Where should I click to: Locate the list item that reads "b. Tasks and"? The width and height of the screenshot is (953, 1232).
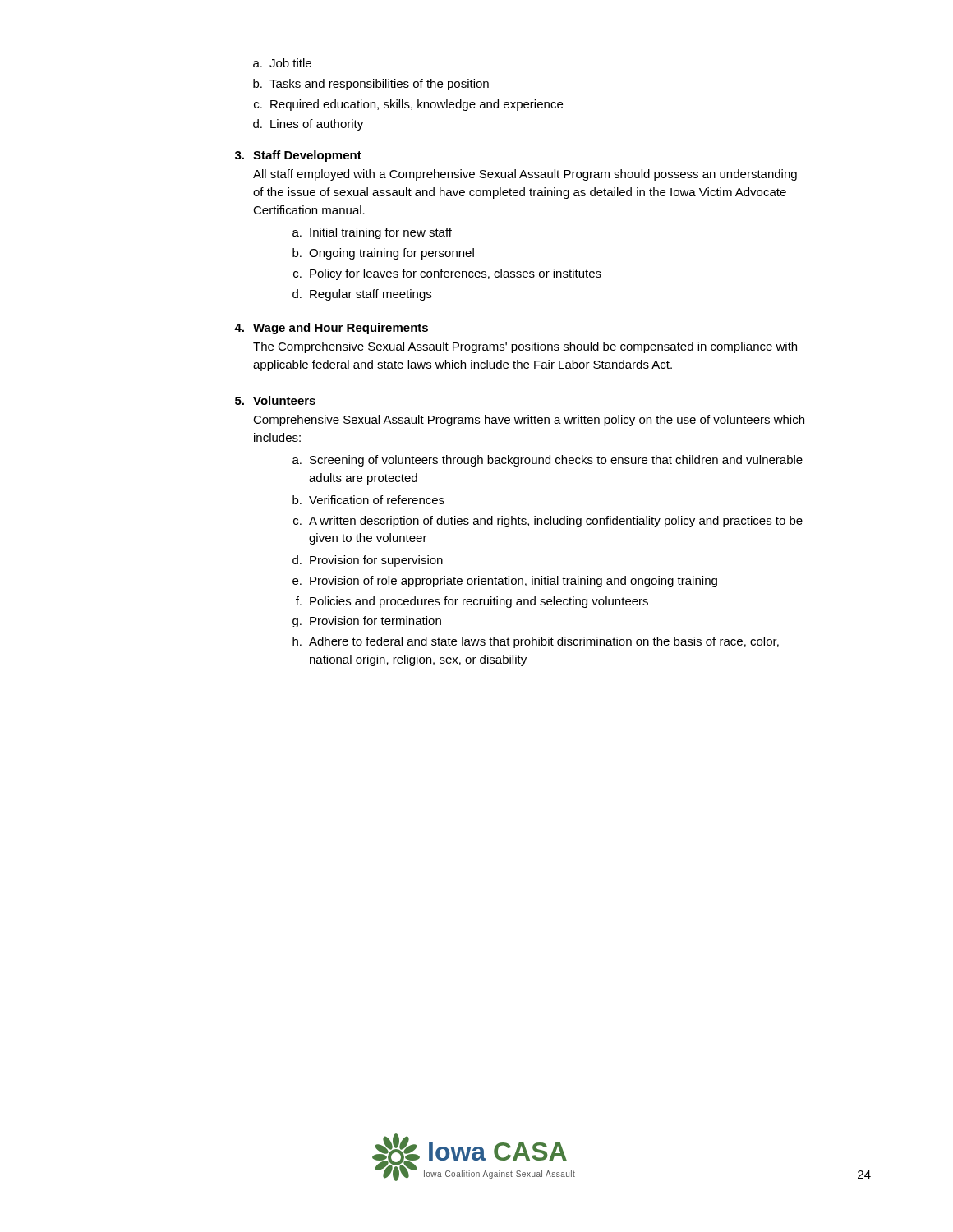371,85
